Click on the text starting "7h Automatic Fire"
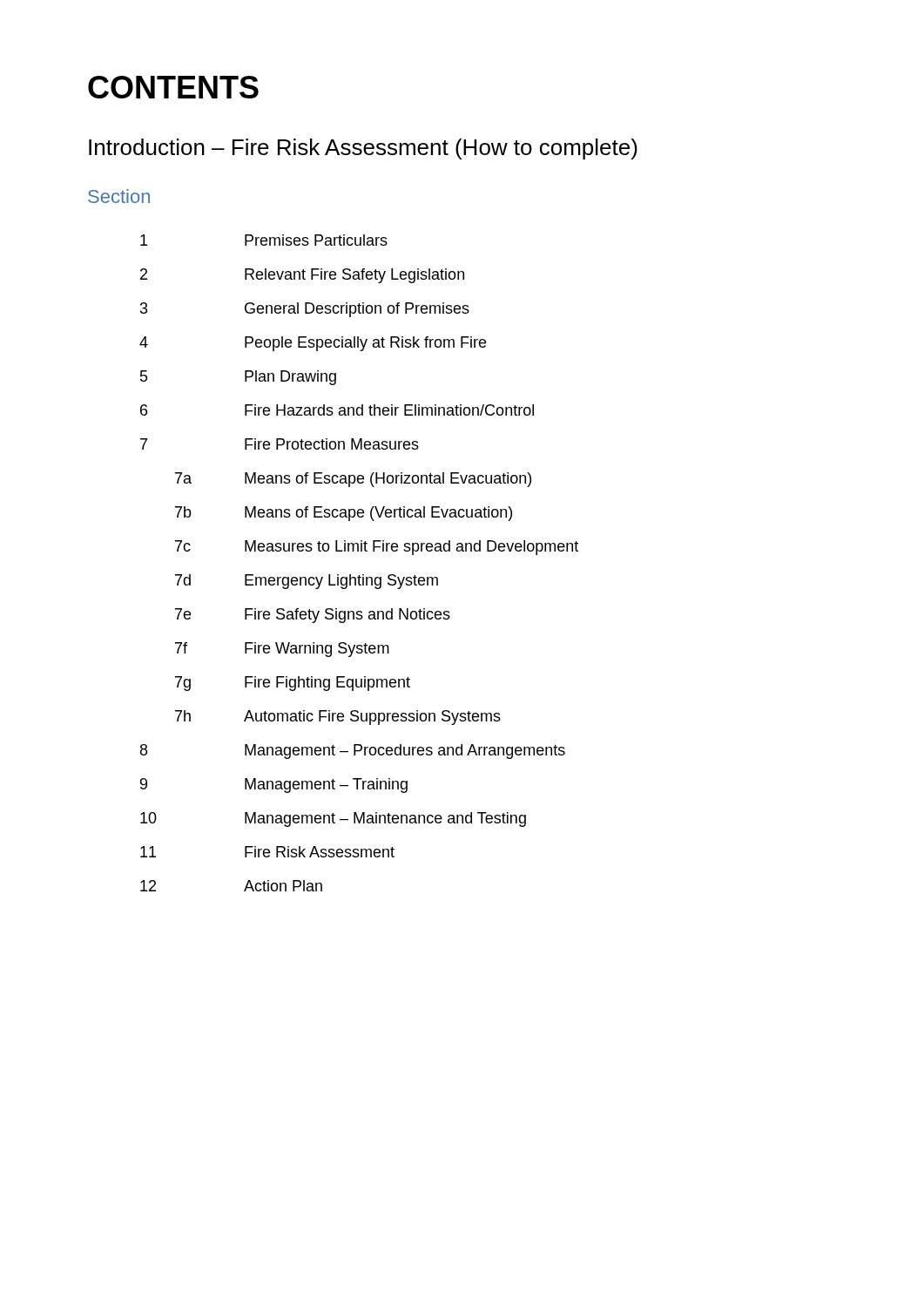Viewport: 924px width, 1307px height. click(462, 717)
